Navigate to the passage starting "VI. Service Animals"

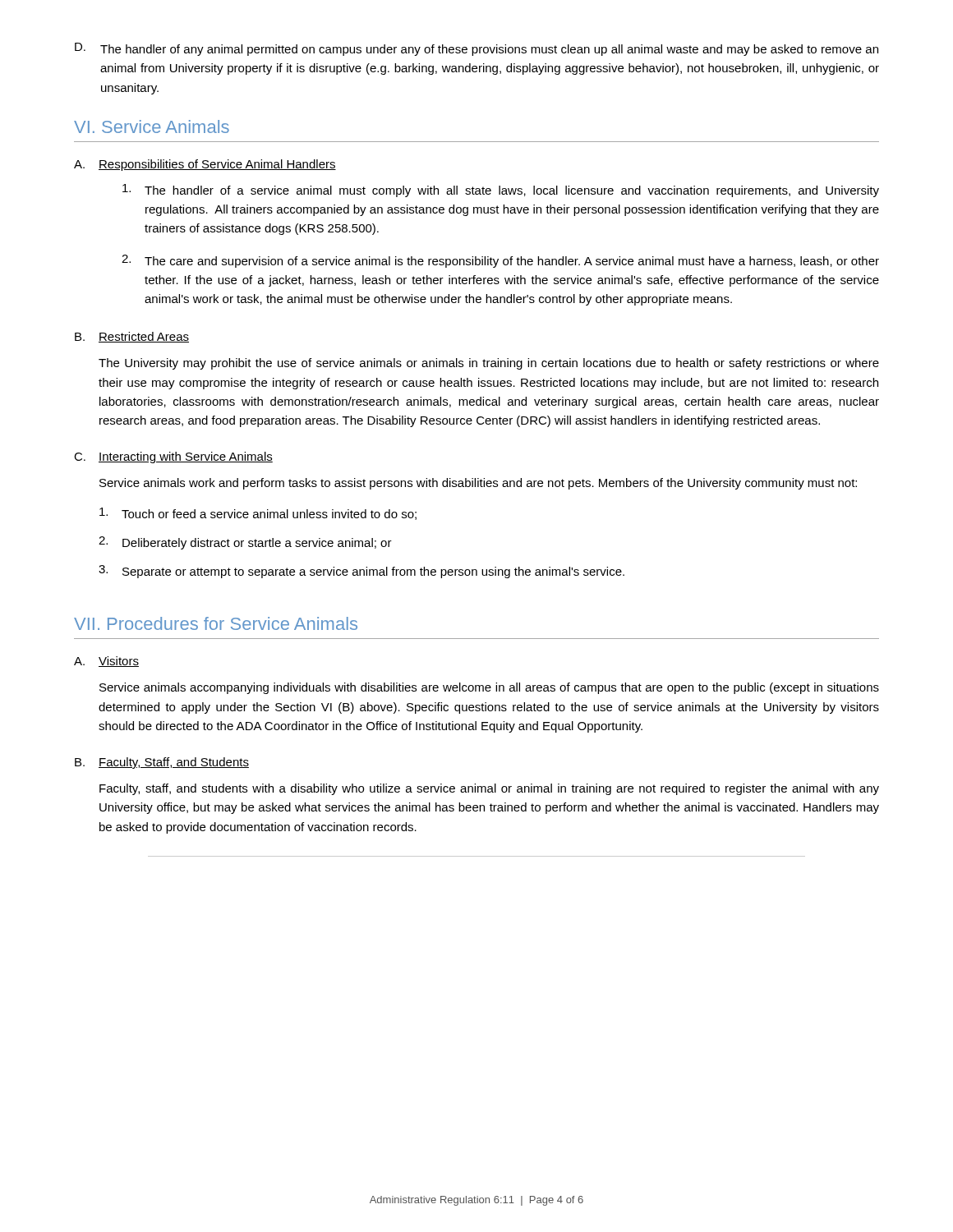[x=152, y=127]
